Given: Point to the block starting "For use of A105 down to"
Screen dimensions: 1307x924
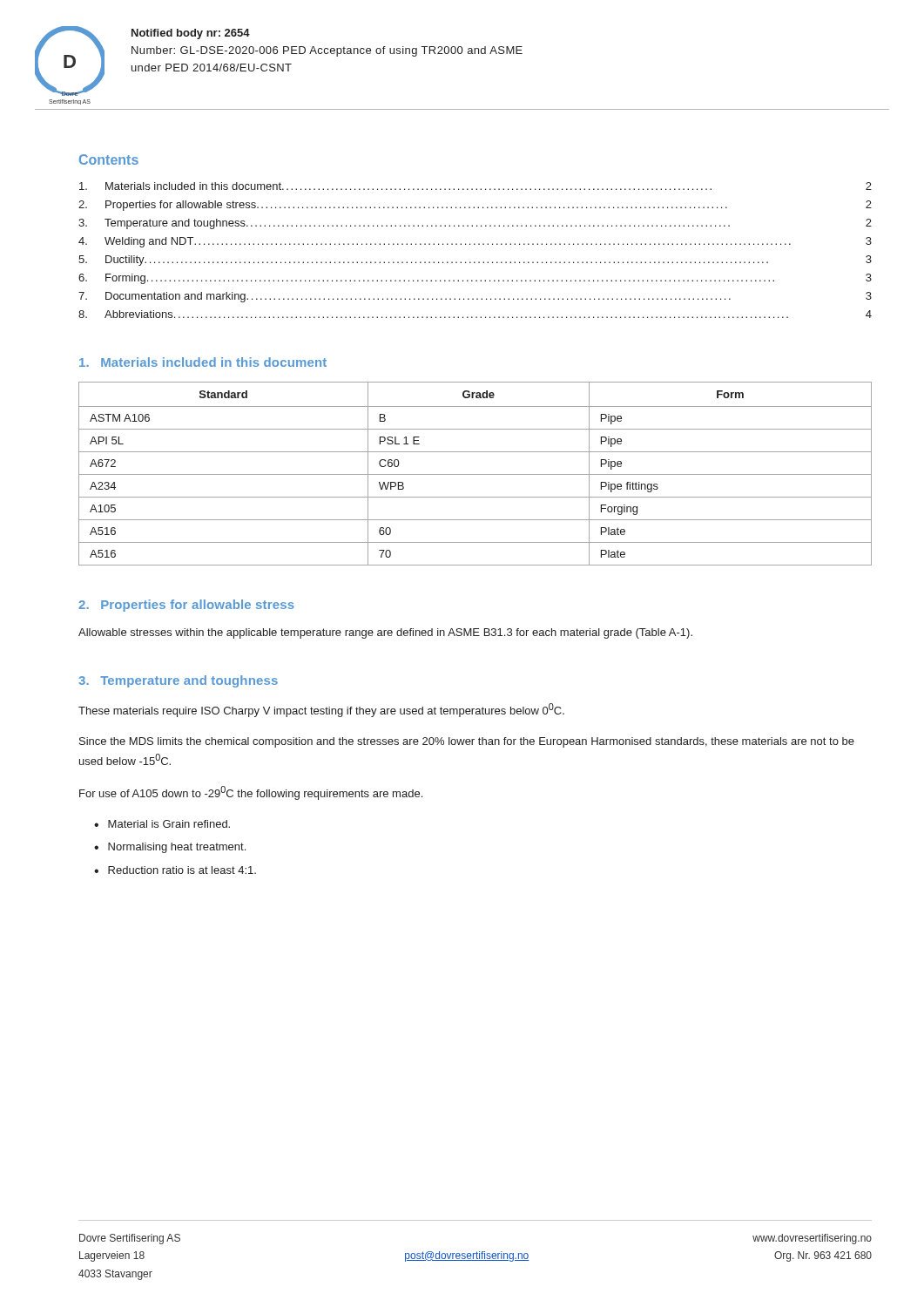Looking at the screenshot, I should click(x=251, y=792).
